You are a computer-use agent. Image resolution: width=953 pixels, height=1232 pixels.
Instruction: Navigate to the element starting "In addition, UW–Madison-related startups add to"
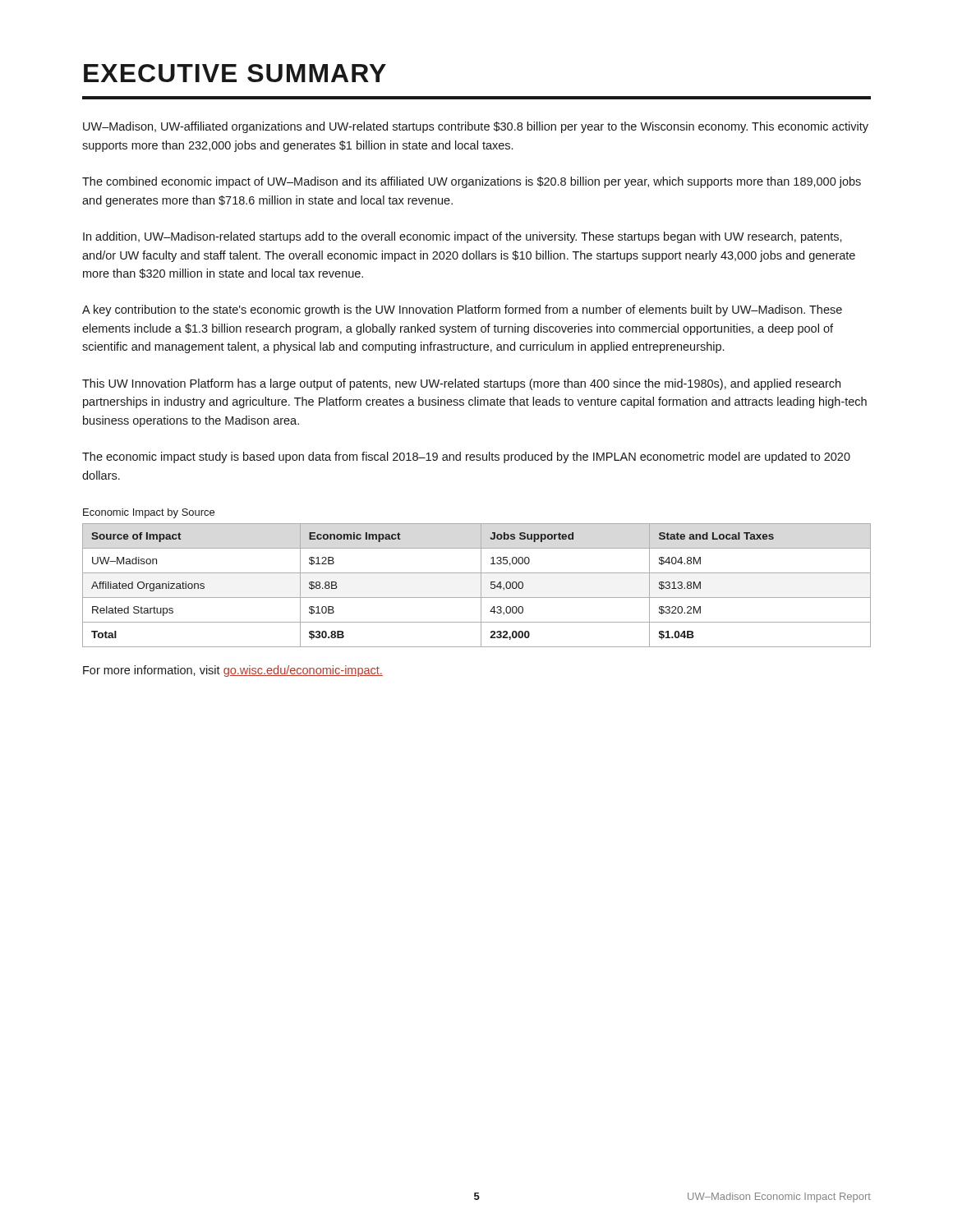pos(469,255)
